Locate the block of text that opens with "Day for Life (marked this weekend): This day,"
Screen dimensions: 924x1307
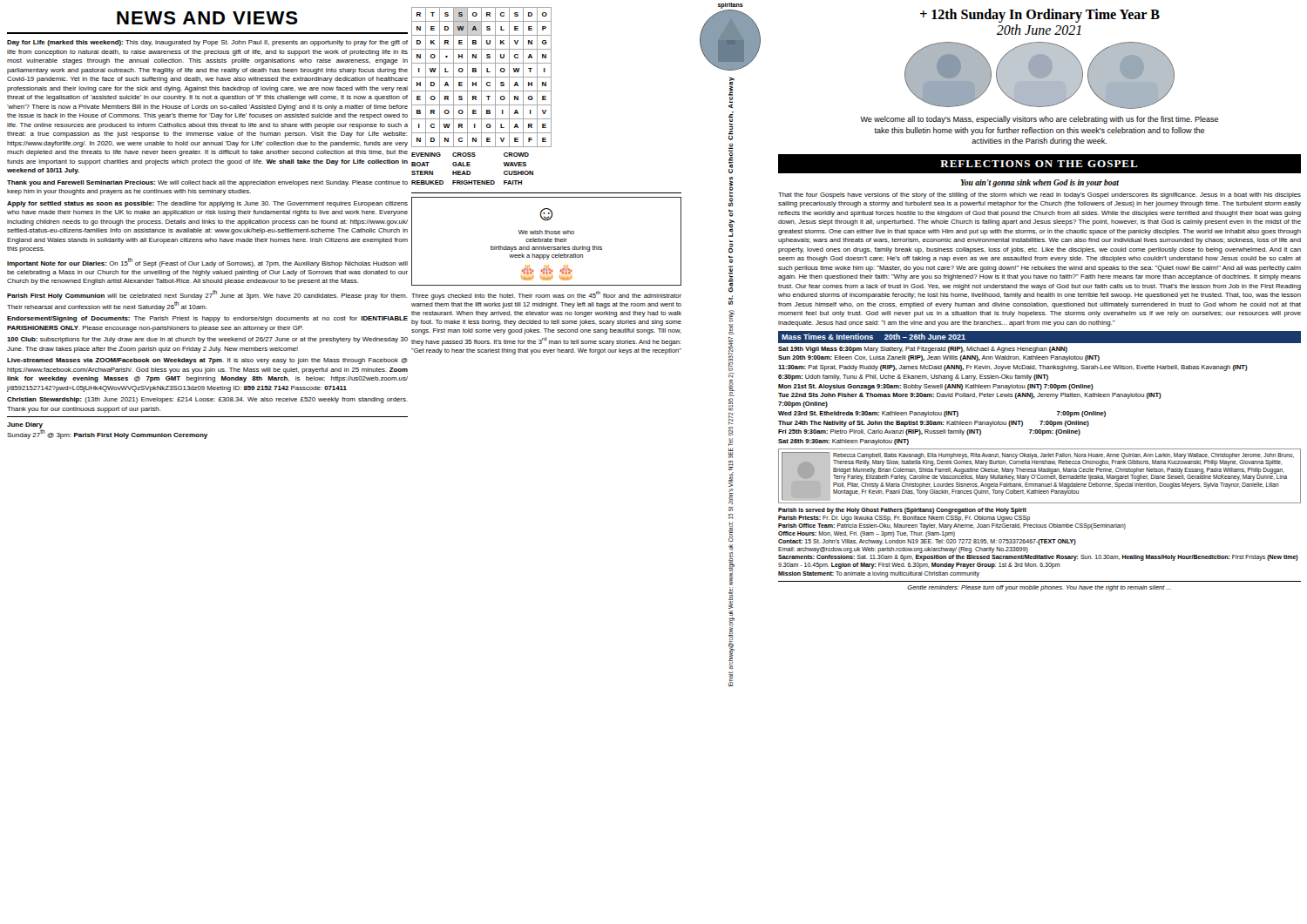(207, 226)
